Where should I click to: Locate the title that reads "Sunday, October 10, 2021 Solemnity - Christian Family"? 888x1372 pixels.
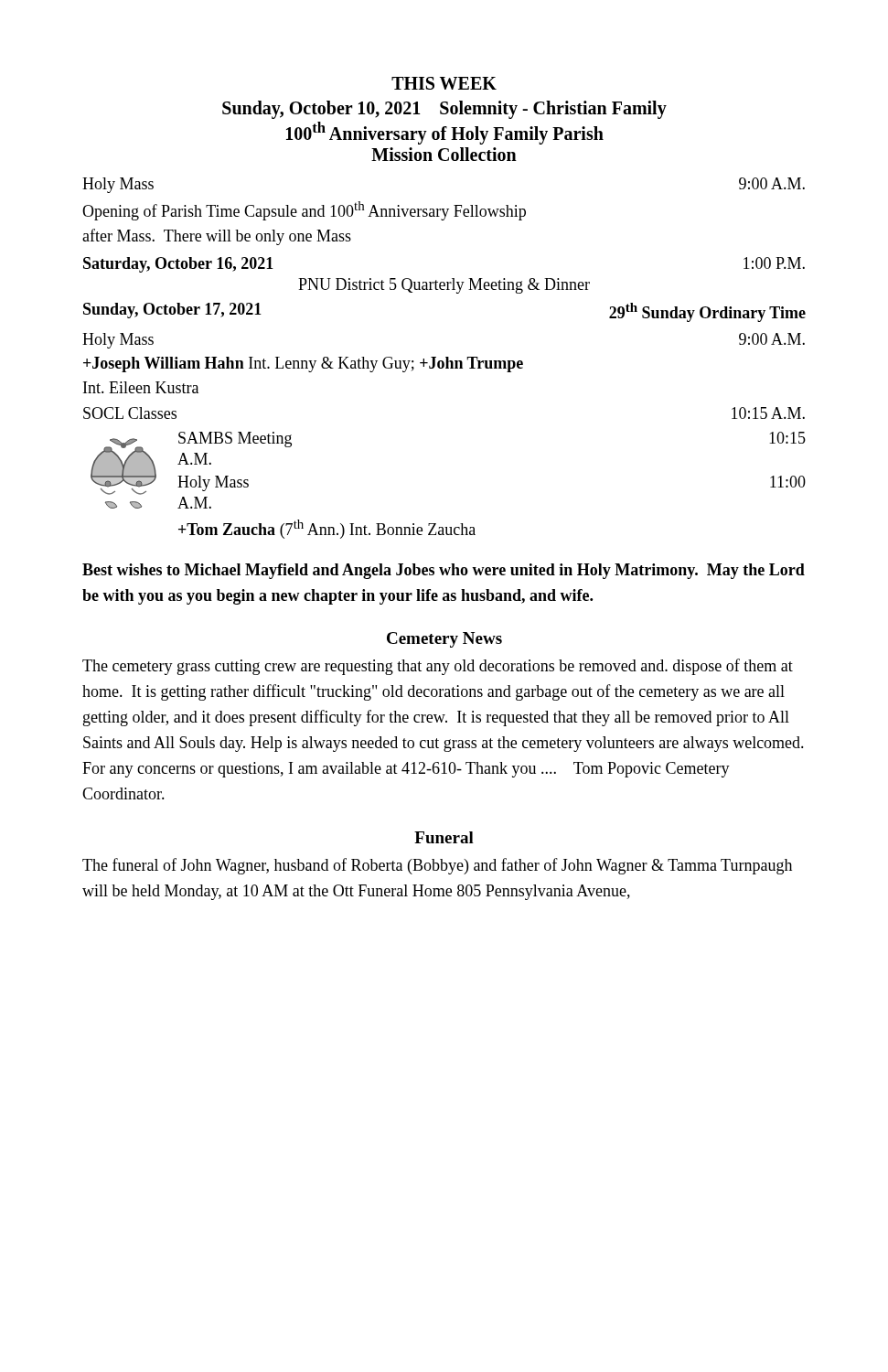click(x=444, y=132)
